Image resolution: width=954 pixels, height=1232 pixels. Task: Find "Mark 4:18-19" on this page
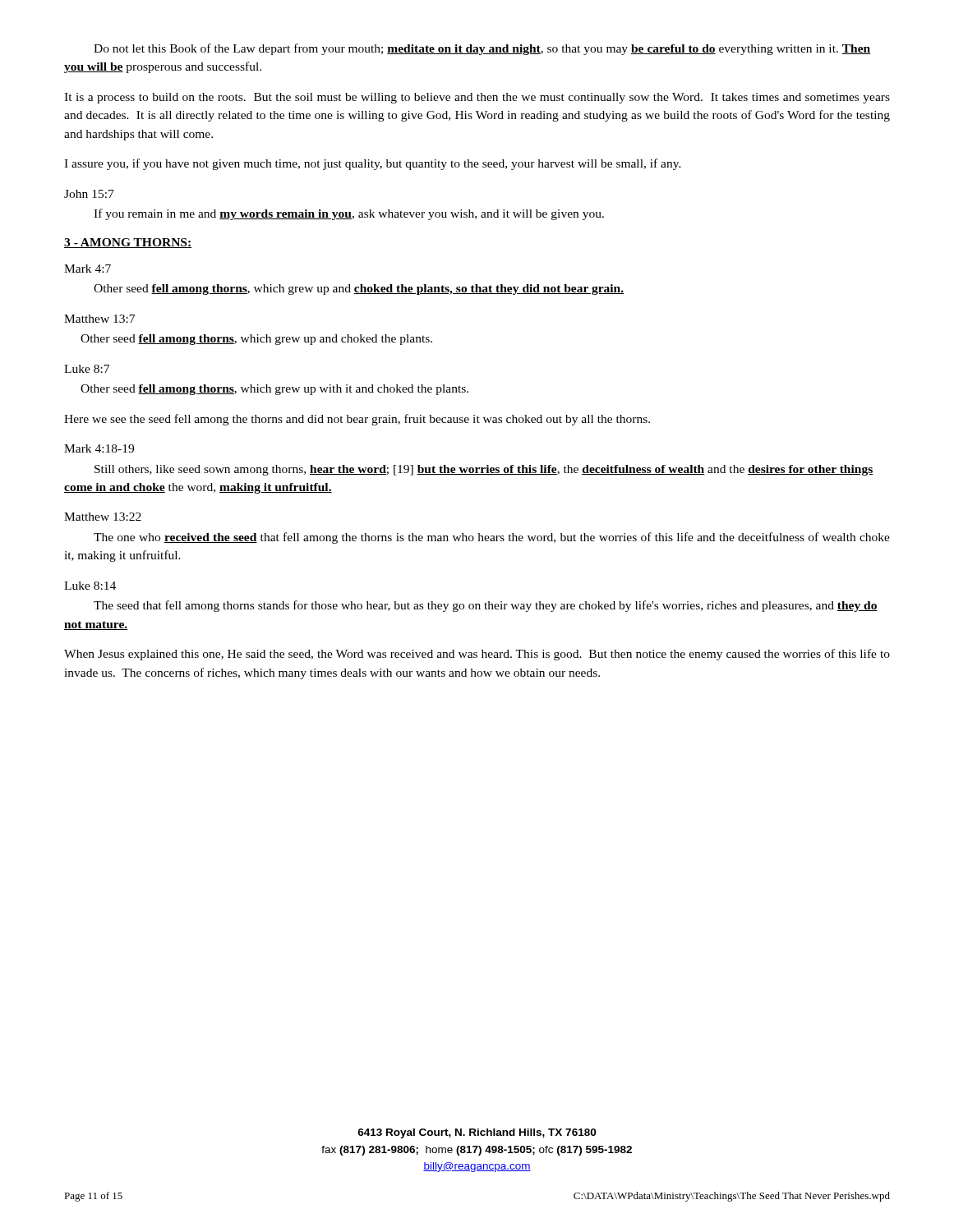(99, 448)
